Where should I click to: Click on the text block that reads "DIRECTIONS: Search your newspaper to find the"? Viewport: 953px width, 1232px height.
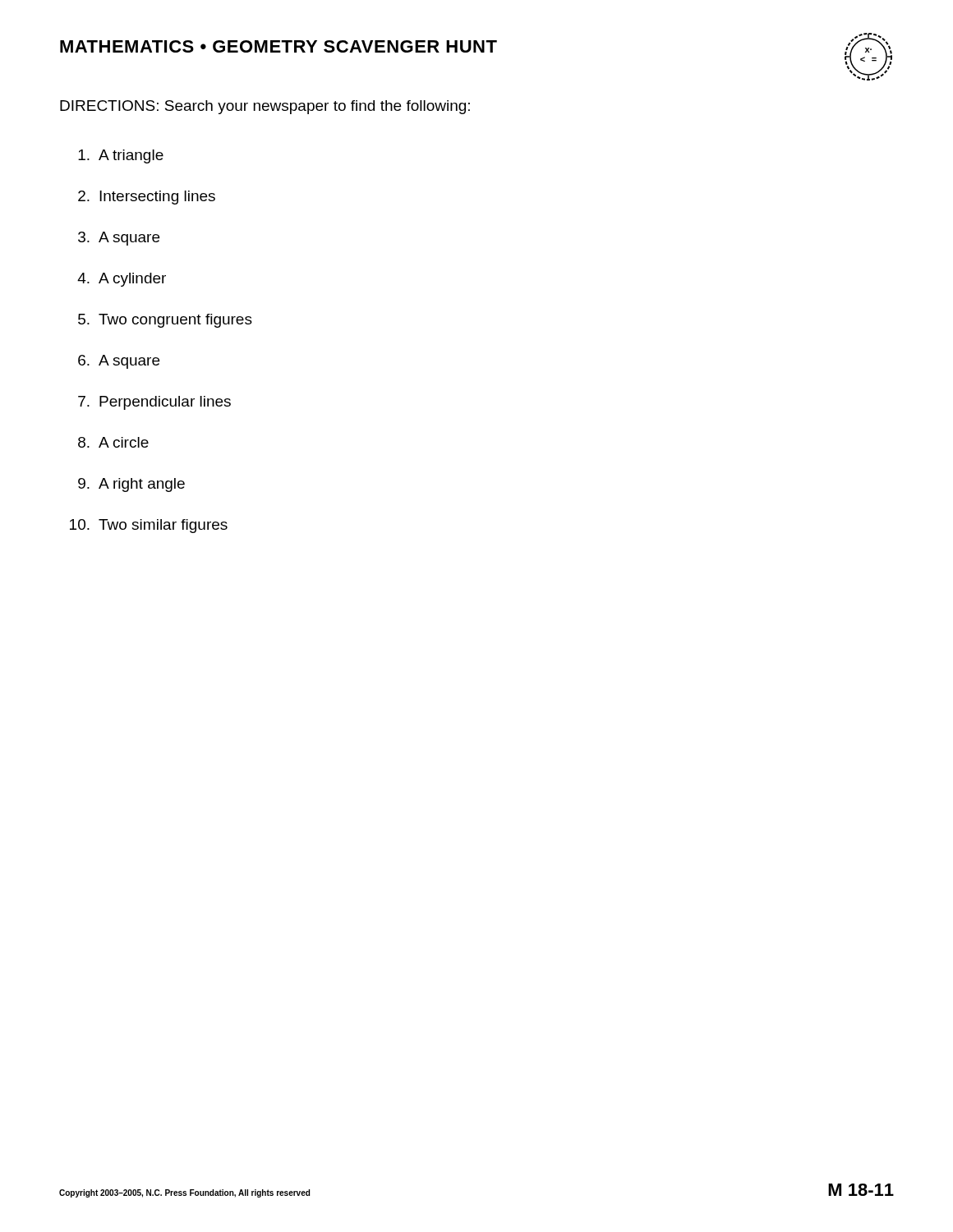click(x=265, y=106)
